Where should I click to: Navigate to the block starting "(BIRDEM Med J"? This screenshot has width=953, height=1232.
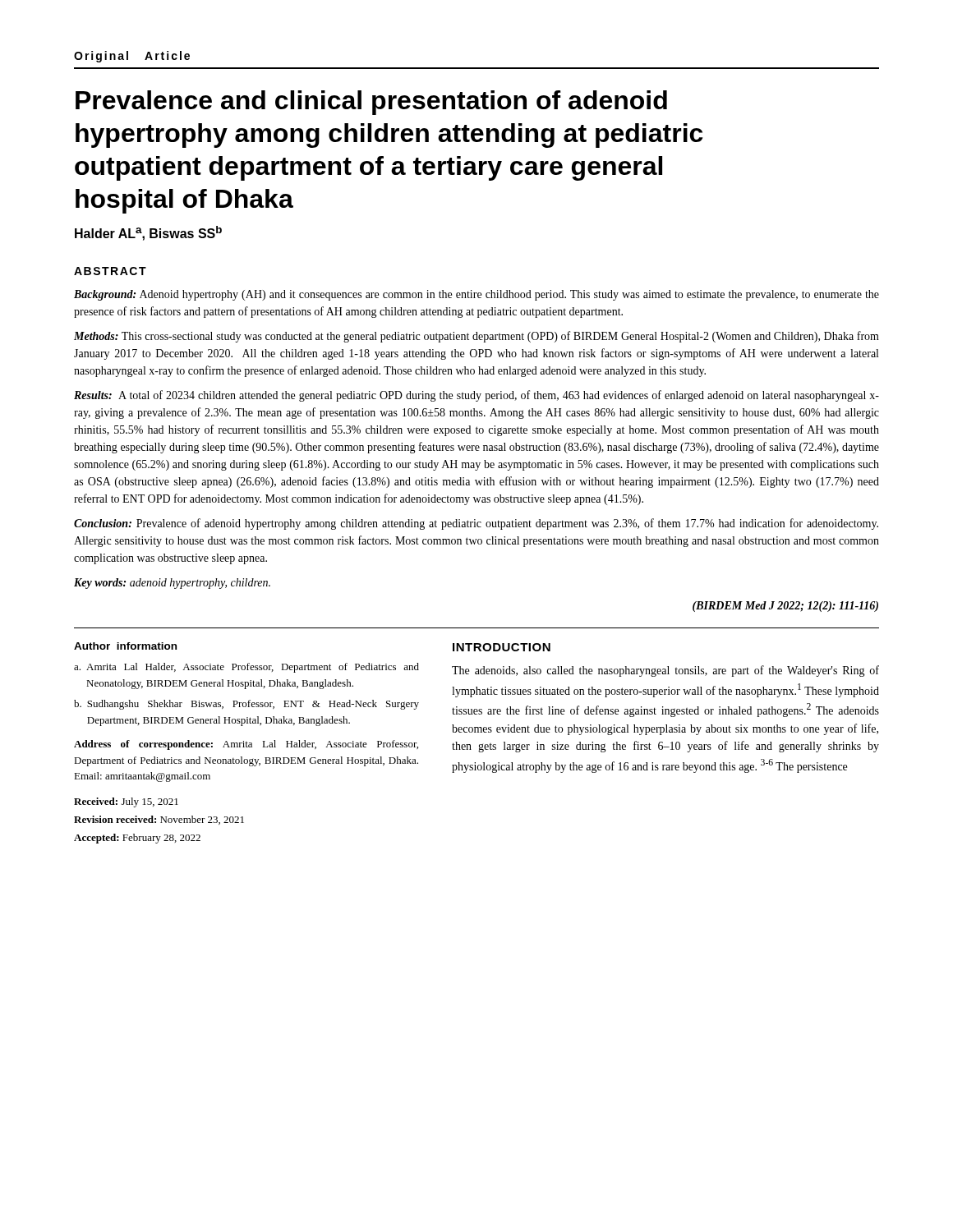tap(786, 606)
